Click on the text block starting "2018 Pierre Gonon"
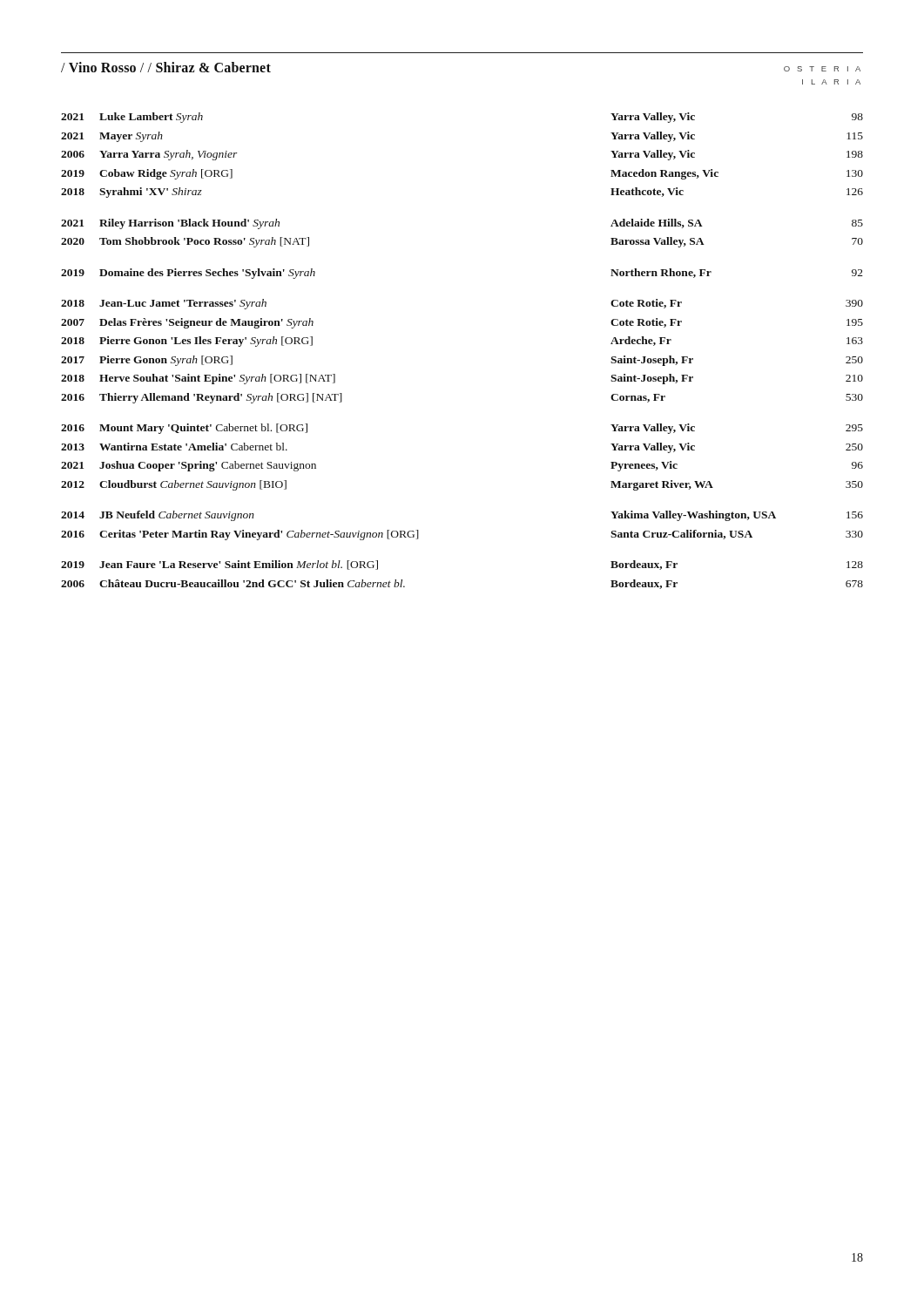 pyautogui.click(x=69, y=341)
